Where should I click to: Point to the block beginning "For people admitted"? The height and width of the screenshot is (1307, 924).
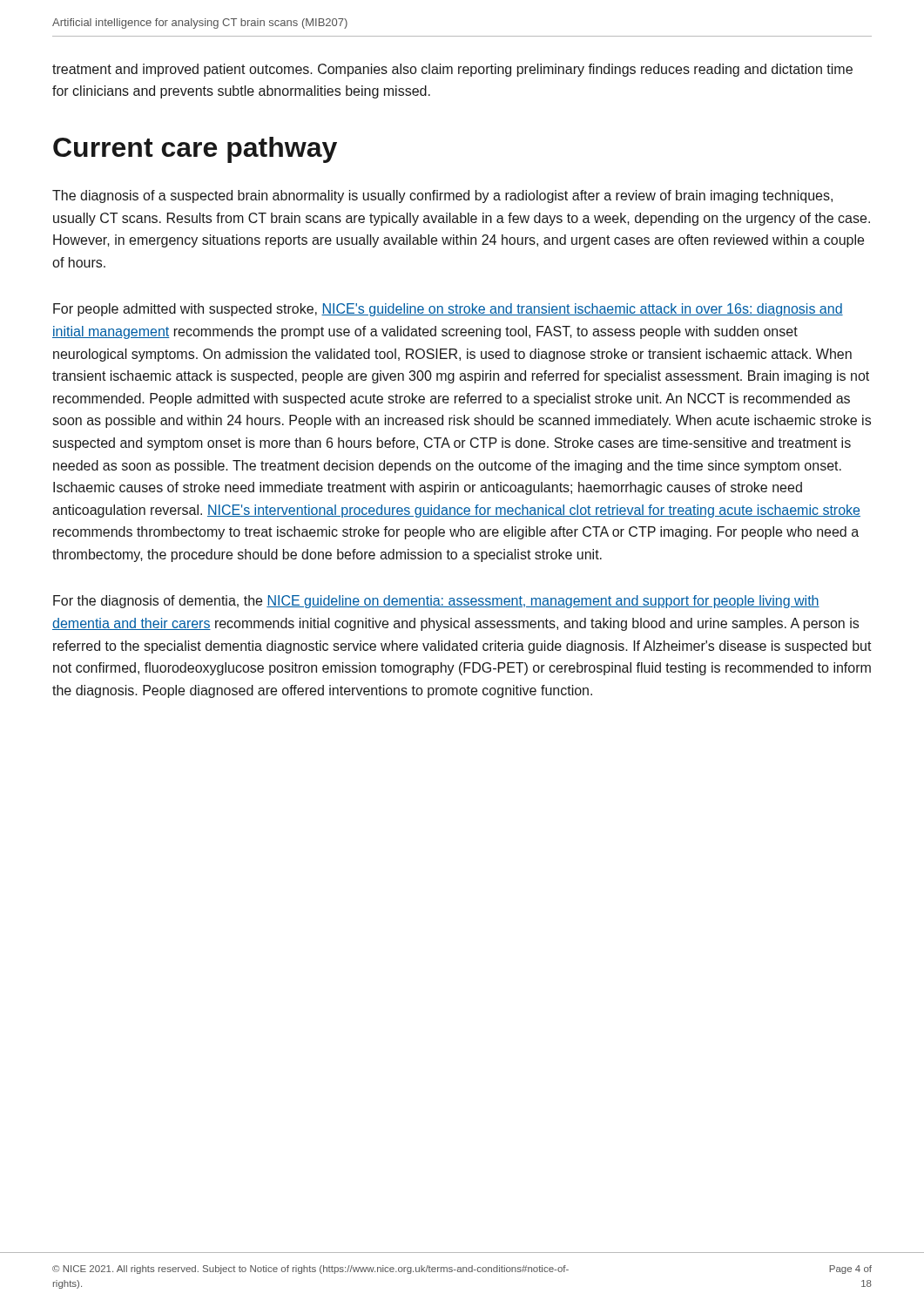tap(462, 432)
